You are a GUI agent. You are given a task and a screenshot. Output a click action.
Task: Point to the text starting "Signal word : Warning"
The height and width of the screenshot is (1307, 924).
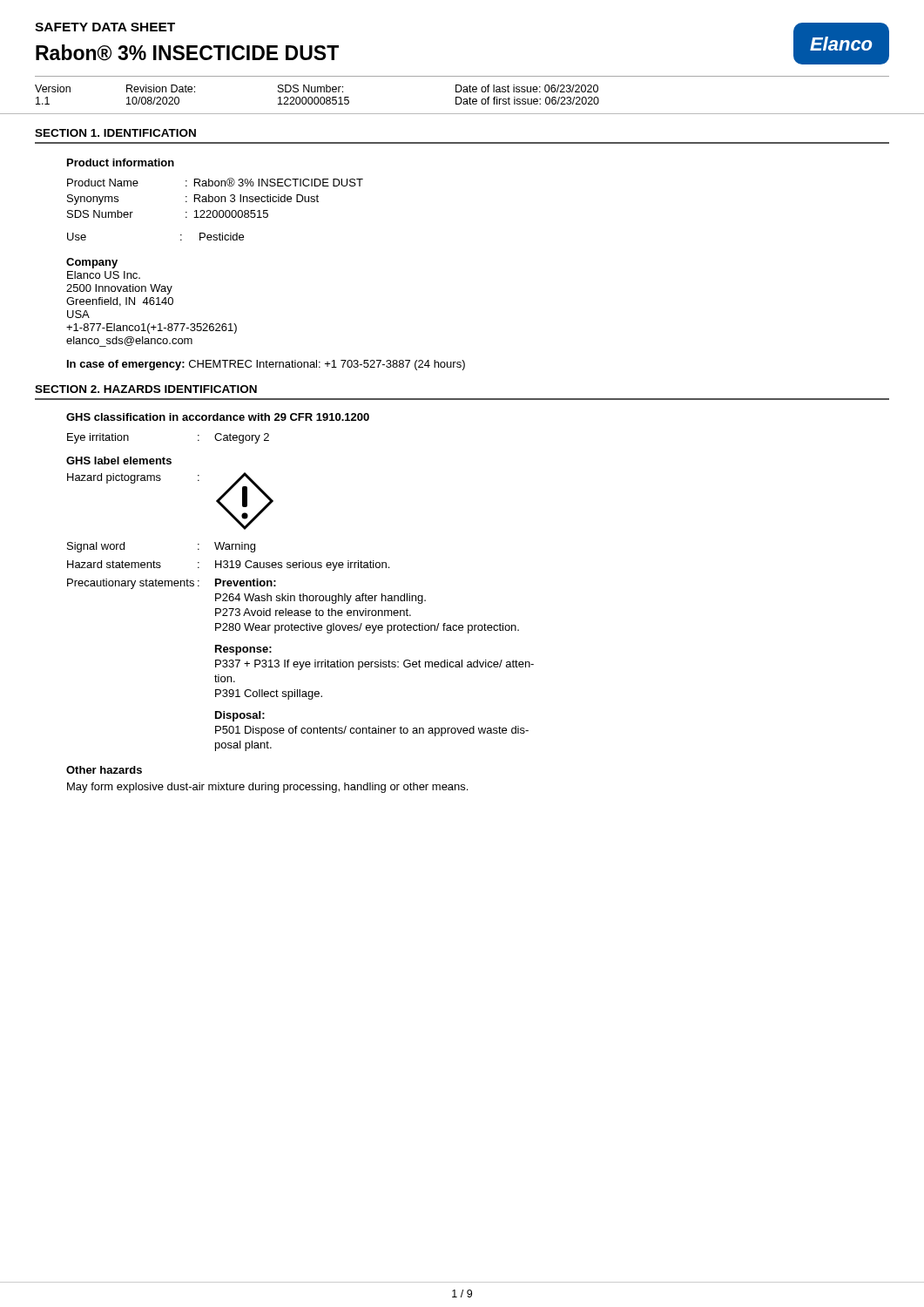96,547
